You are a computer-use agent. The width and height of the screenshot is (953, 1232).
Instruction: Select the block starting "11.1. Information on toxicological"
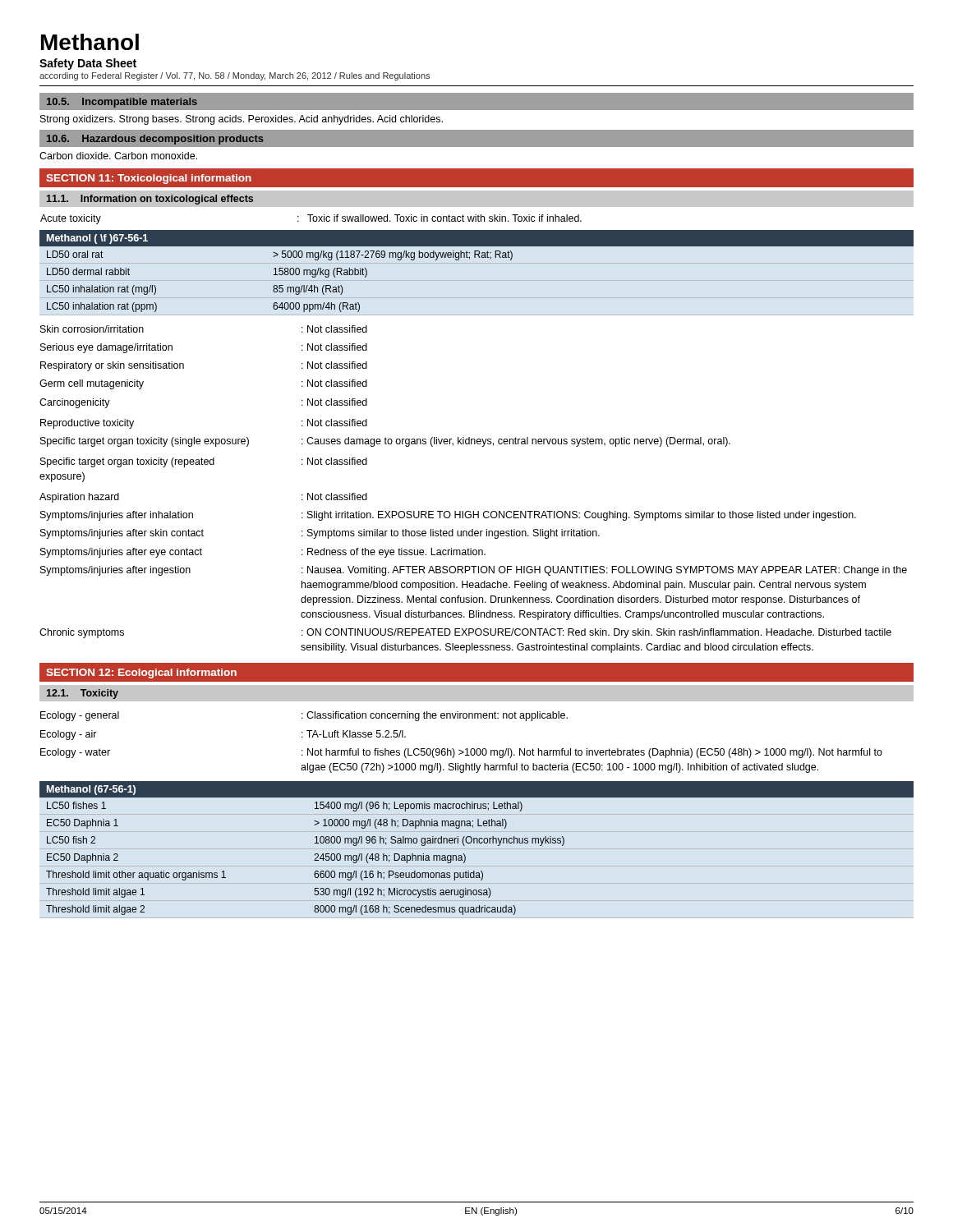pos(150,199)
